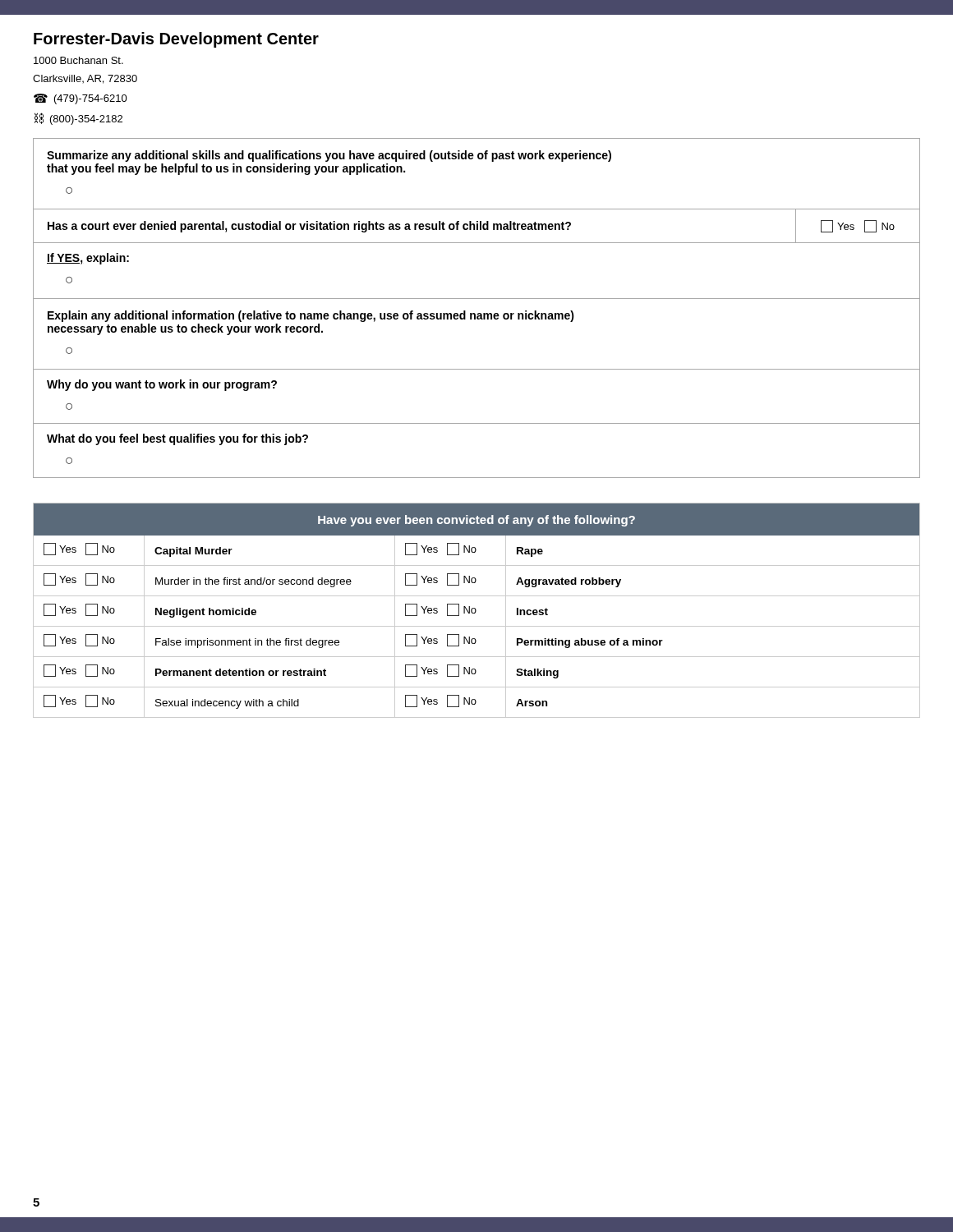953x1232 pixels.
Task: Locate a table
Action: tap(476, 611)
